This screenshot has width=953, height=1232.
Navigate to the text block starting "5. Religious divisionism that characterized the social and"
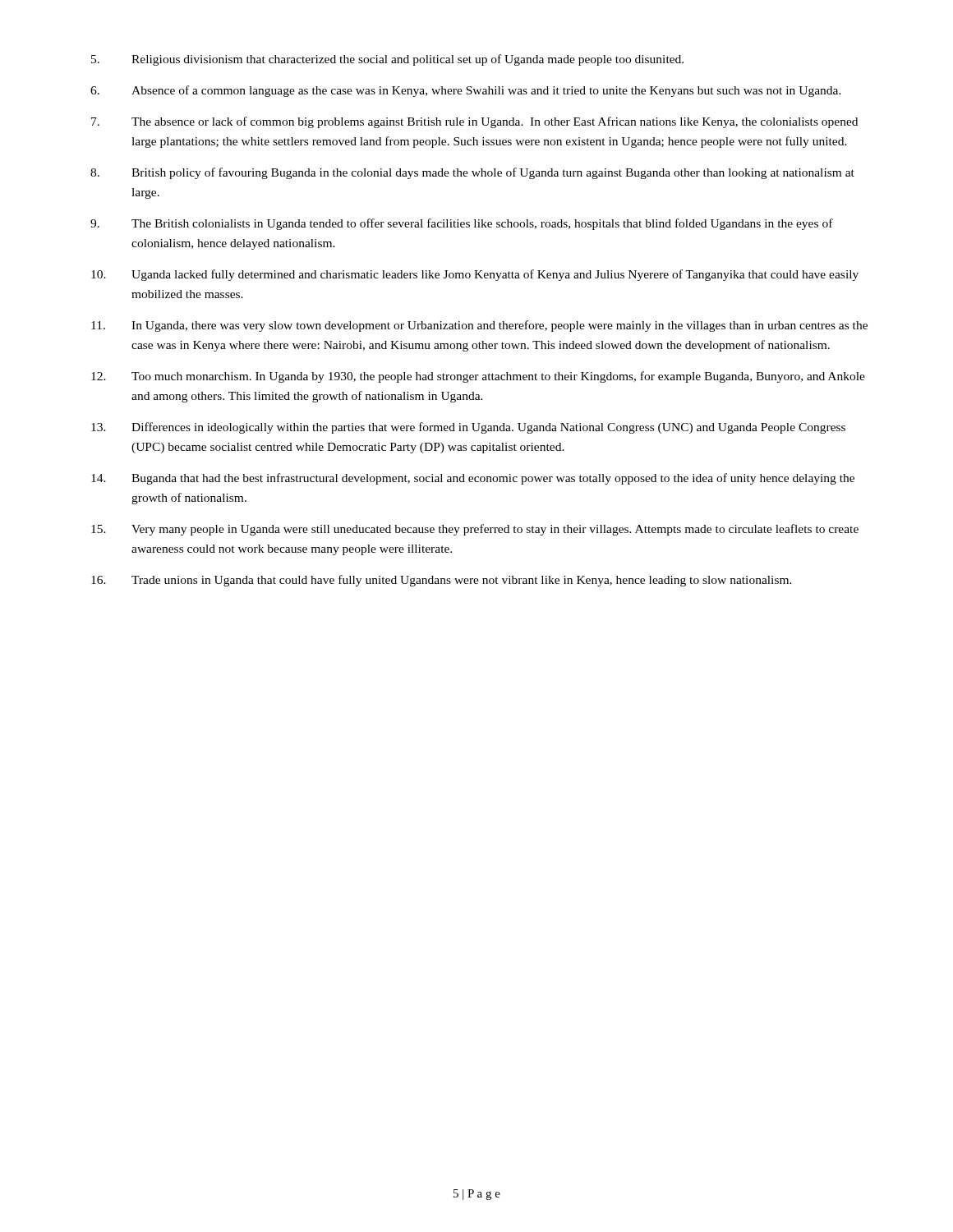pos(481,59)
